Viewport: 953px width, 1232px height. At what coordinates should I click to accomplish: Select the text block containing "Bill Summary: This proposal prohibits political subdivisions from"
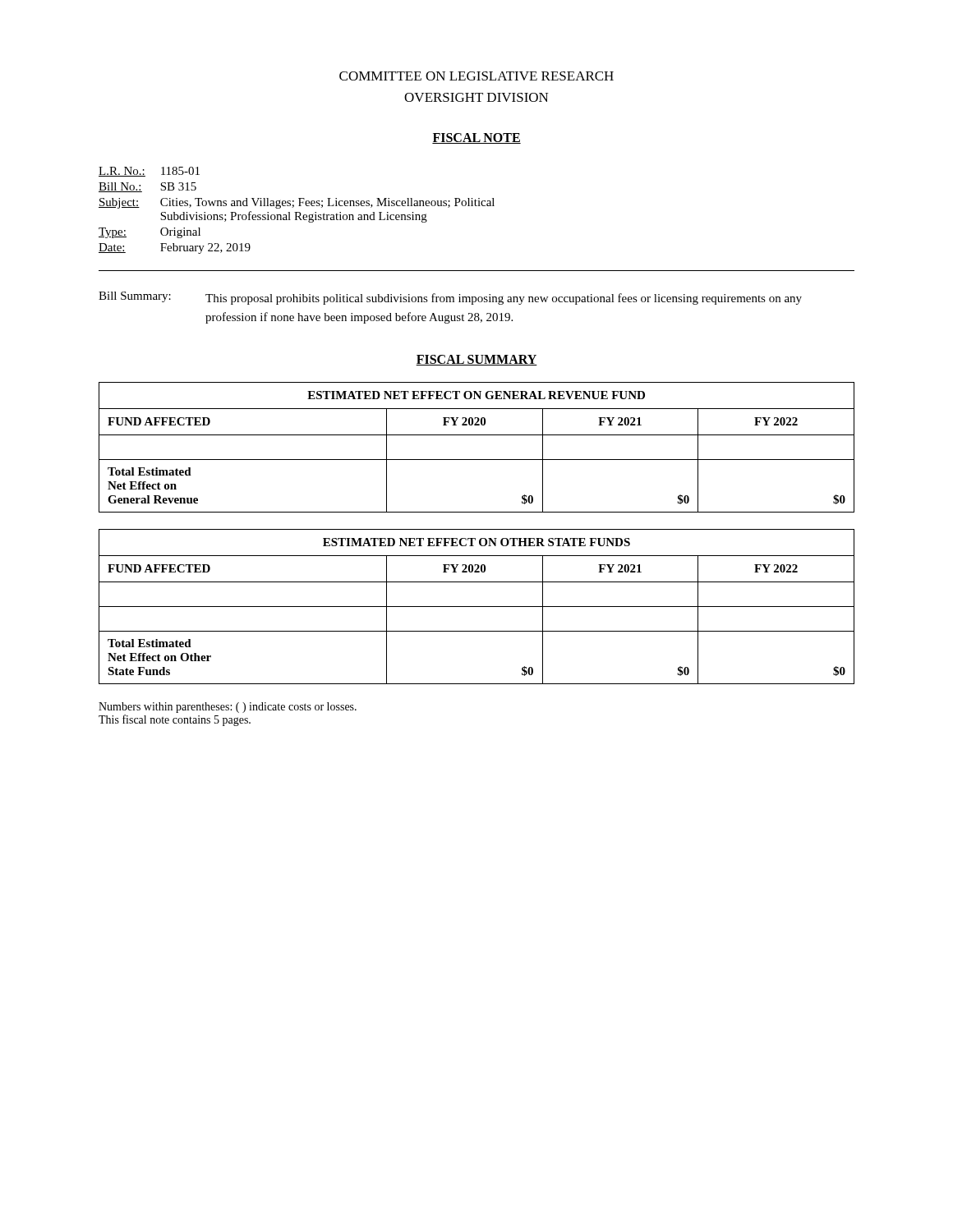pos(476,308)
